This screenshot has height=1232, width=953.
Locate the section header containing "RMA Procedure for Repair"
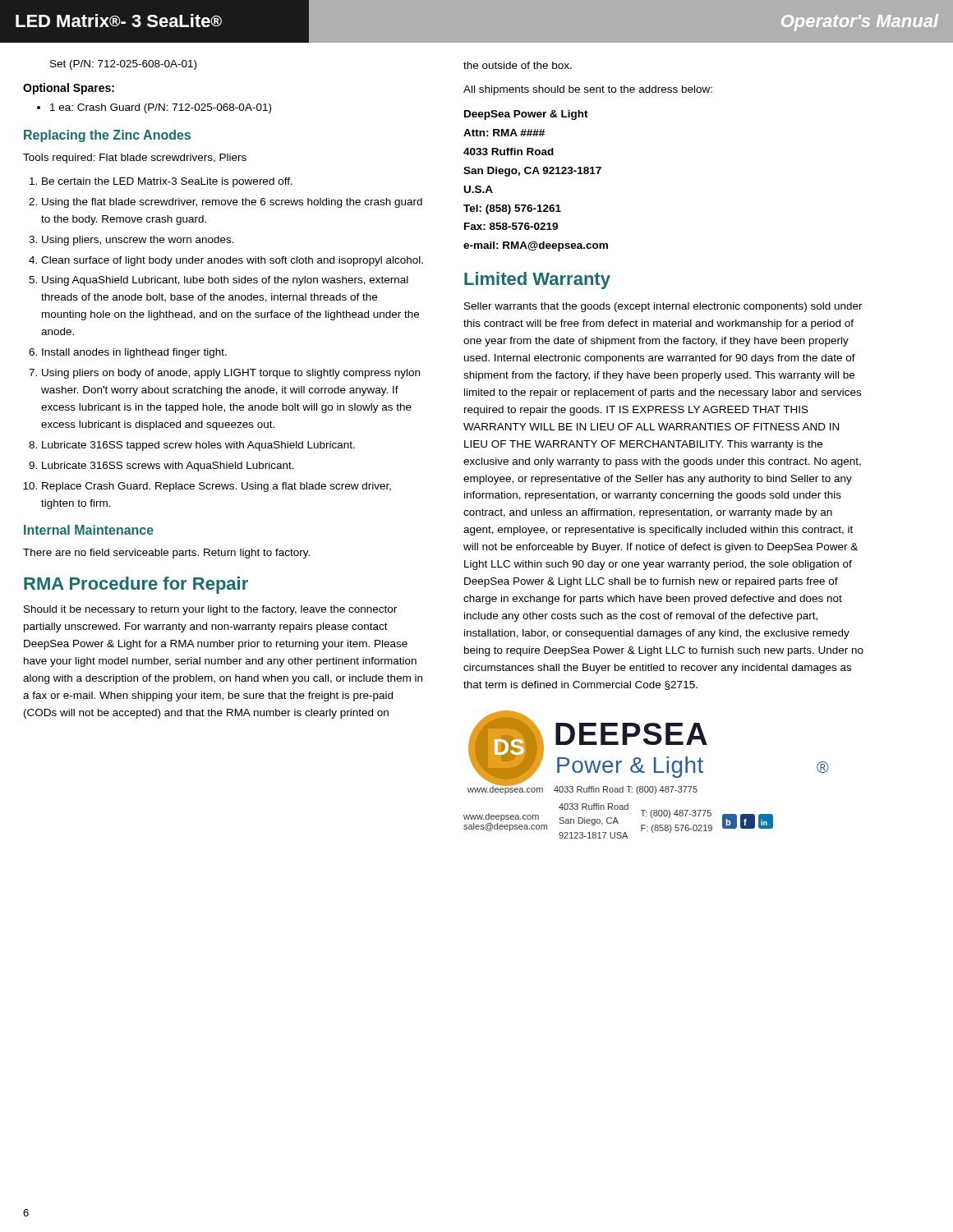tap(136, 584)
